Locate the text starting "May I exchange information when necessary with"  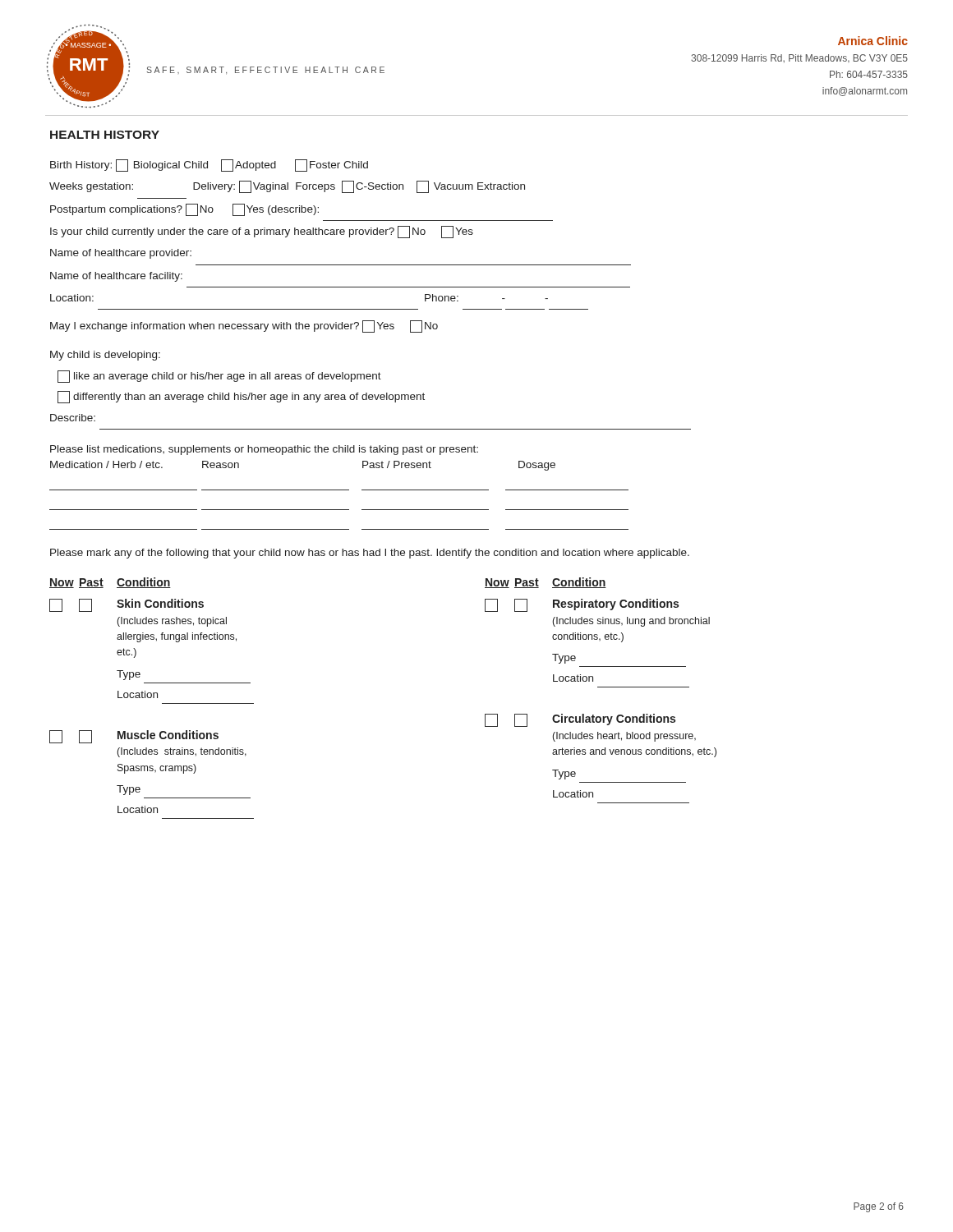[244, 326]
